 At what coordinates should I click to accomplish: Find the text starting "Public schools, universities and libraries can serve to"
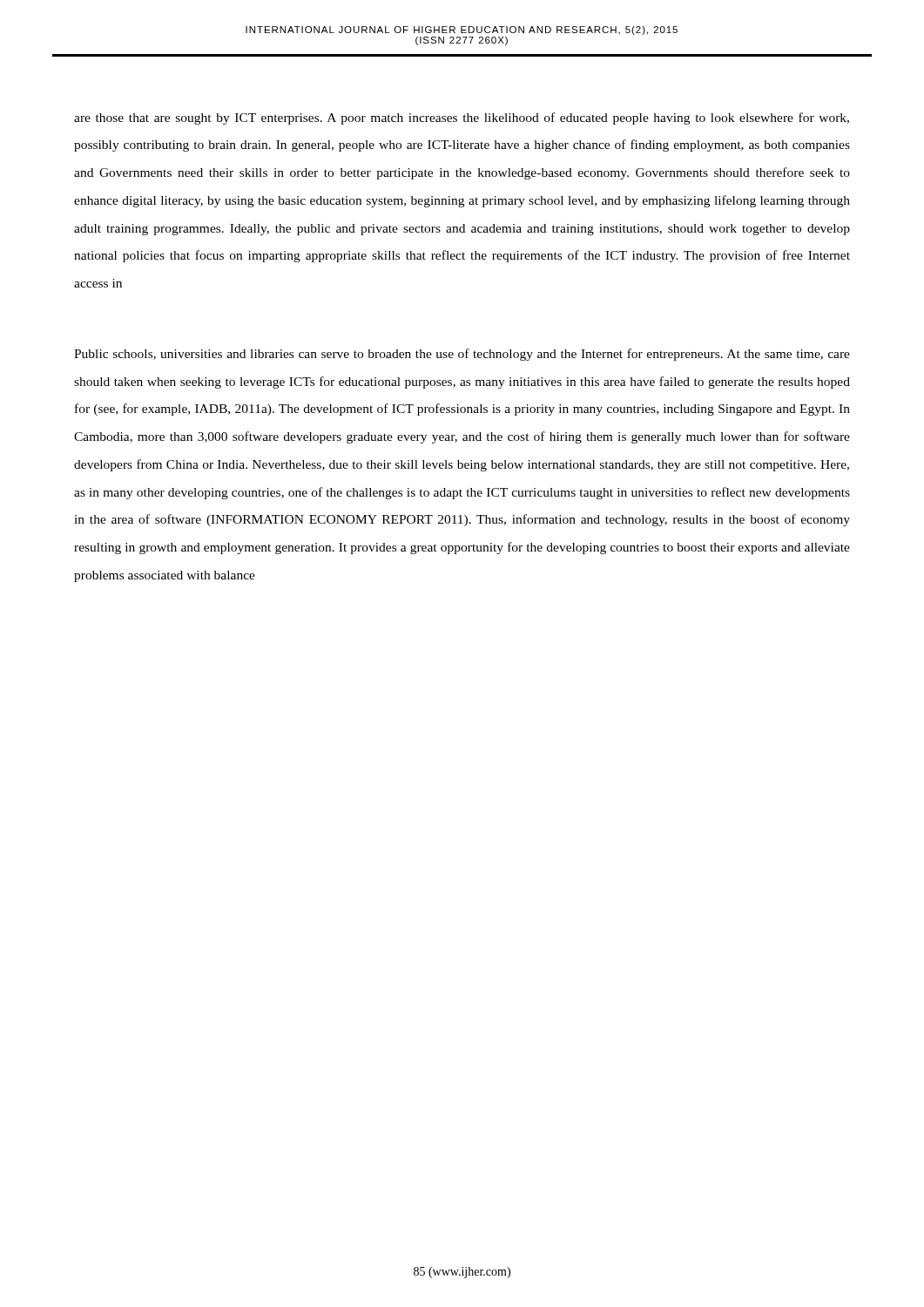pyautogui.click(x=462, y=464)
